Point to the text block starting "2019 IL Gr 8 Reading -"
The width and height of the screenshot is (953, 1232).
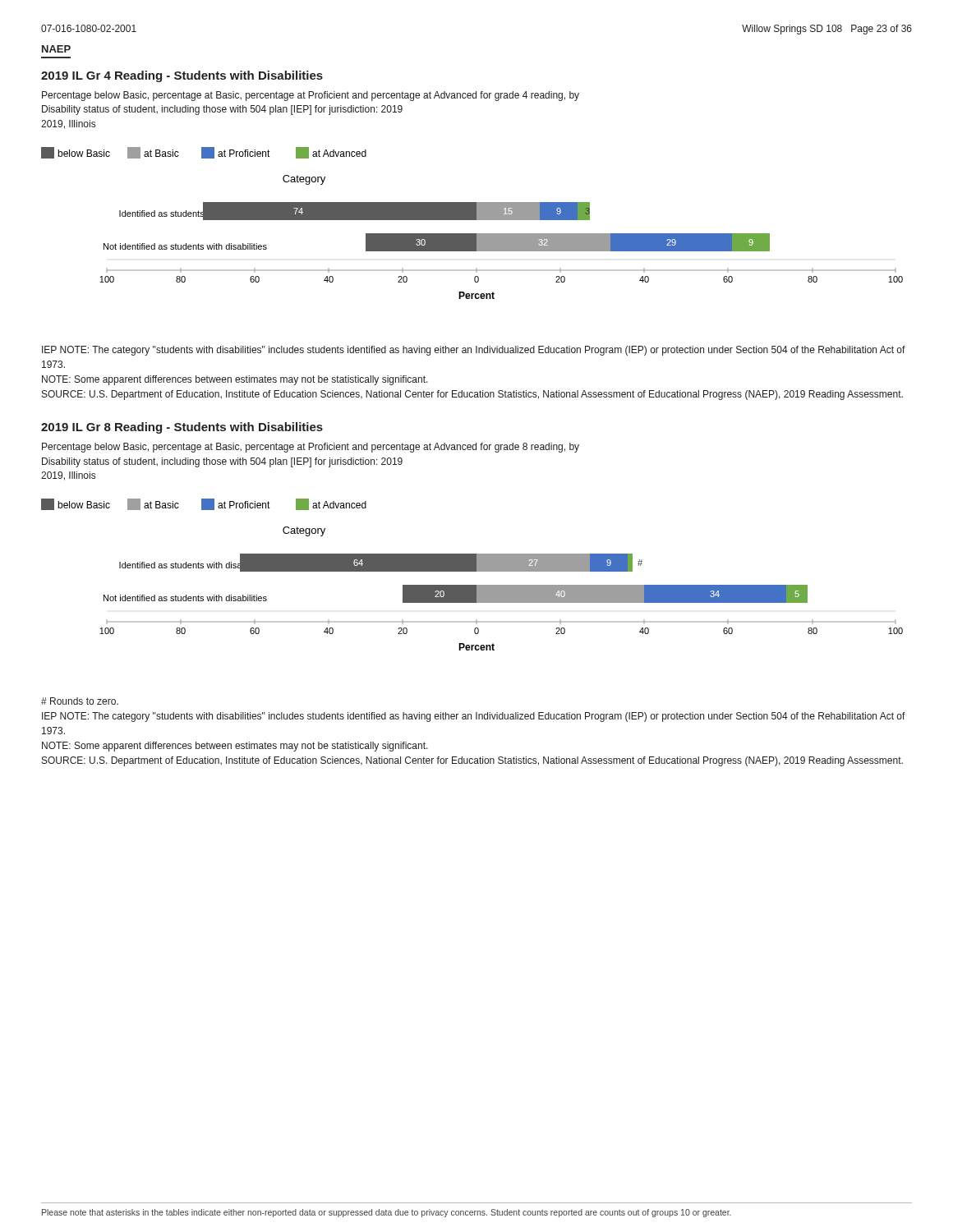pyautogui.click(x=182, y=427)
